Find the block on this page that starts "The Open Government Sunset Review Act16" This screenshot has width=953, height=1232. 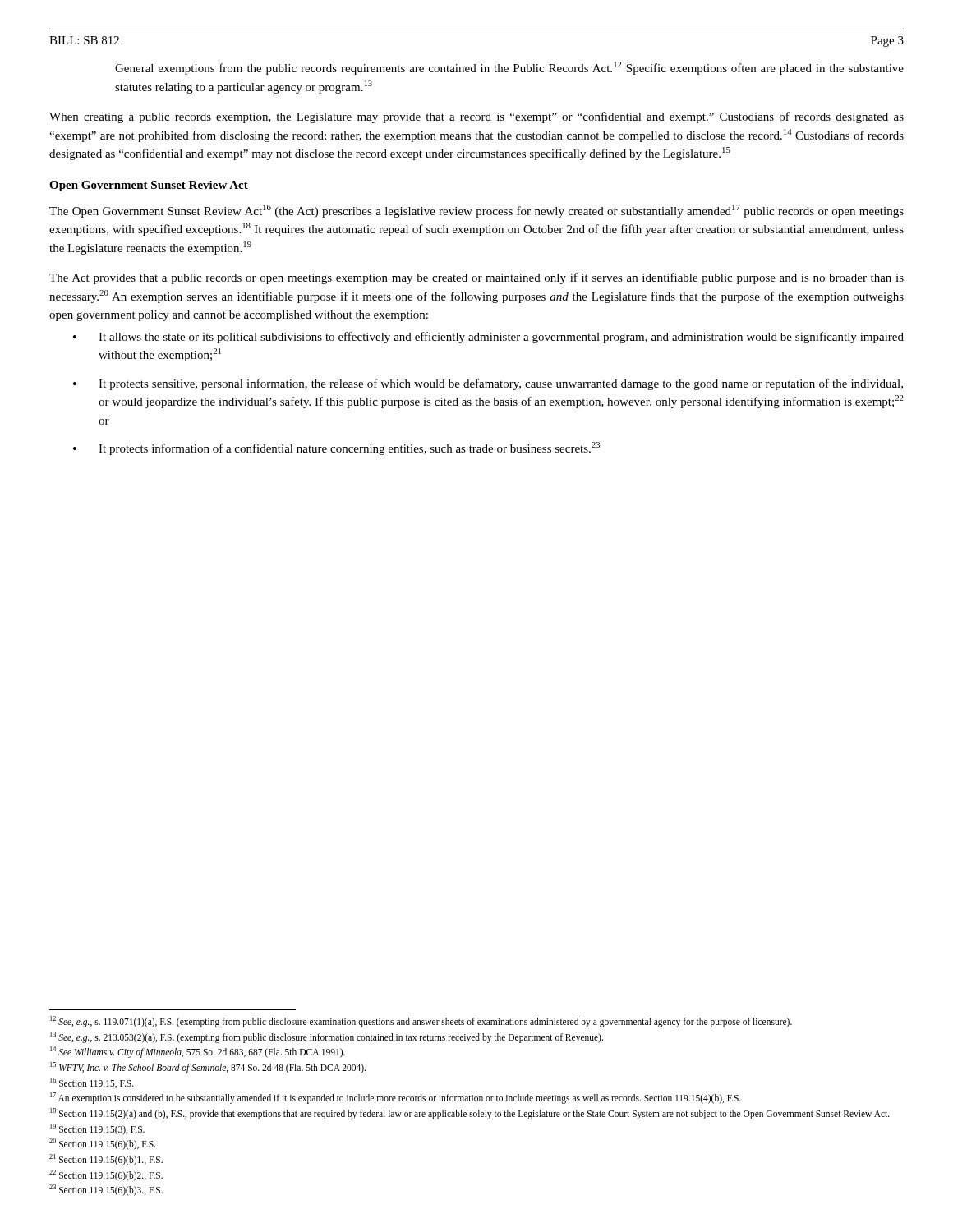[x=476, y=228]
